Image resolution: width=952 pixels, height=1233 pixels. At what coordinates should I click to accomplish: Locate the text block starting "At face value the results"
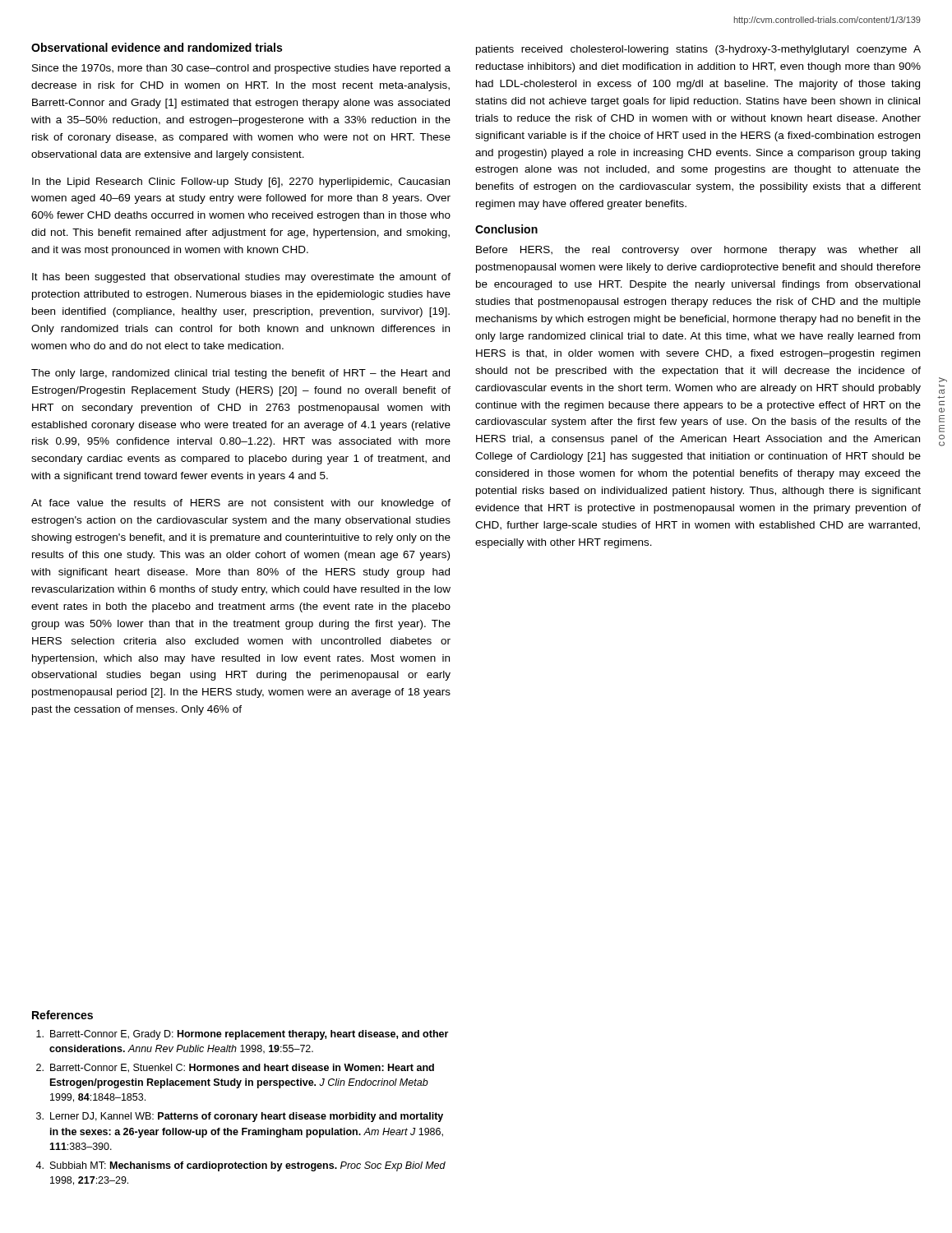point(241,607)
